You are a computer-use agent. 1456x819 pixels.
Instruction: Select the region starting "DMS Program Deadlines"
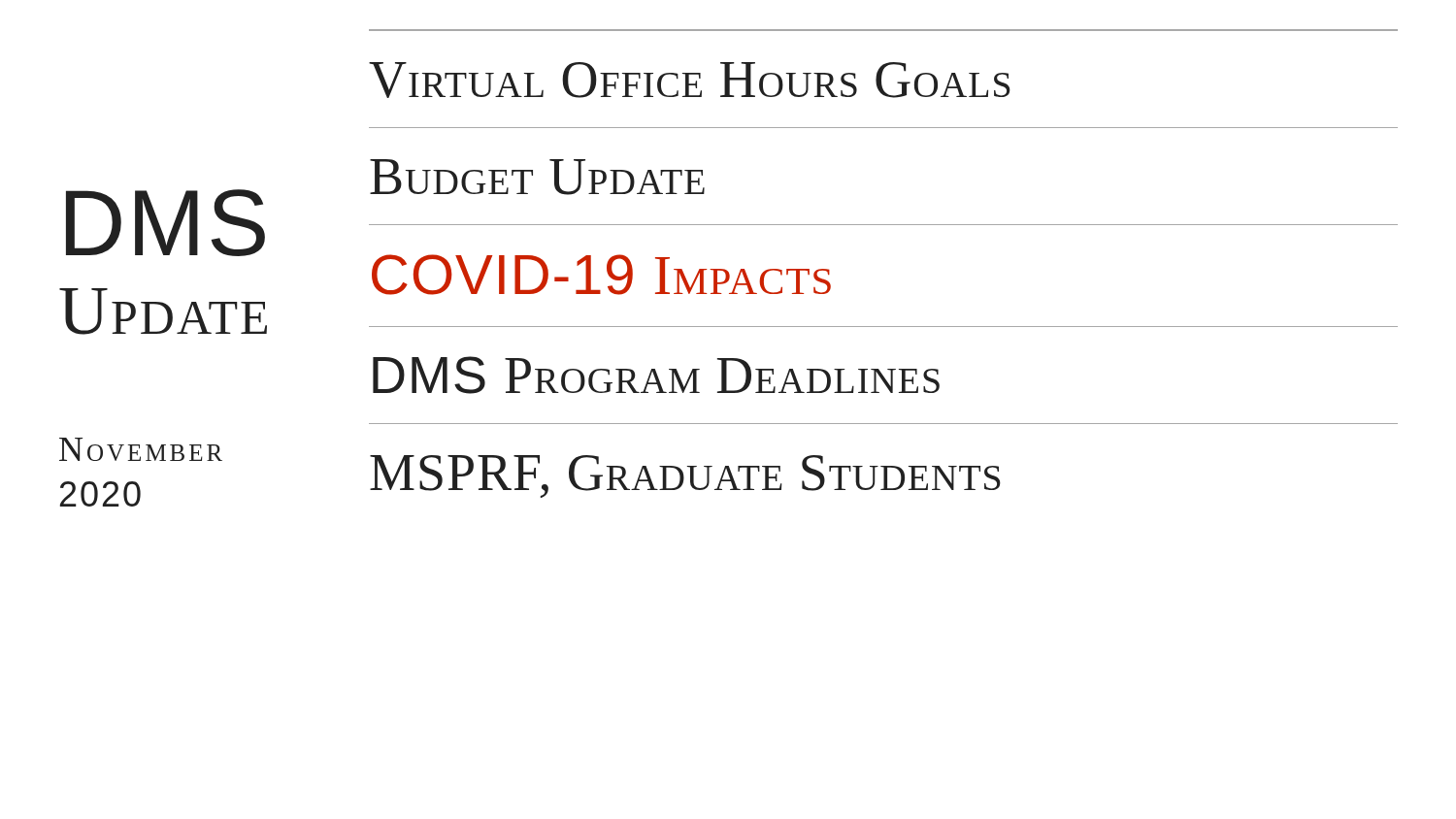[656, 375]
